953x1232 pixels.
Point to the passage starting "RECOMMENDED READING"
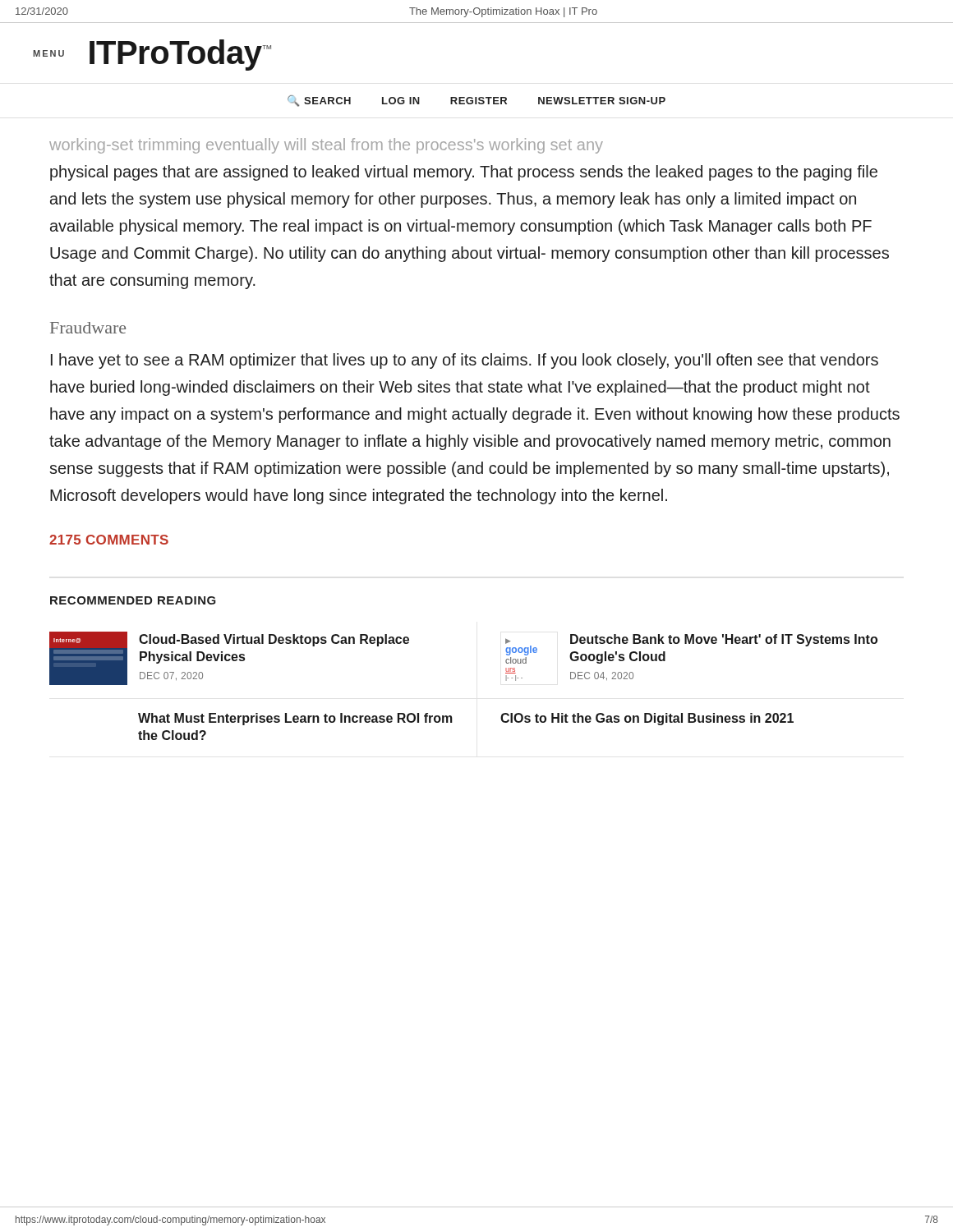pyautogui.click(x=133, y=600)
